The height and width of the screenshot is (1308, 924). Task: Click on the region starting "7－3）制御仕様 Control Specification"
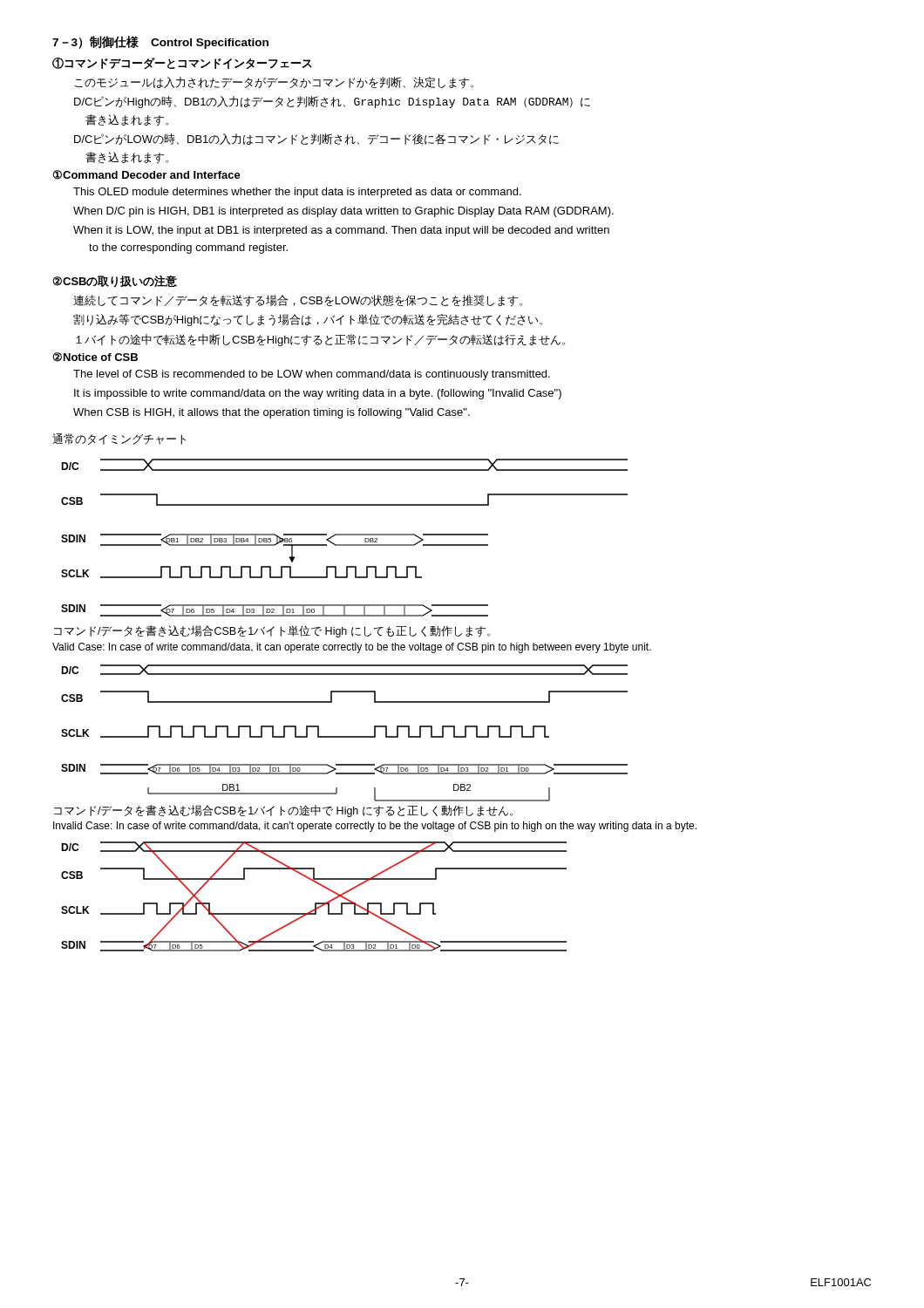pos(161,42)
